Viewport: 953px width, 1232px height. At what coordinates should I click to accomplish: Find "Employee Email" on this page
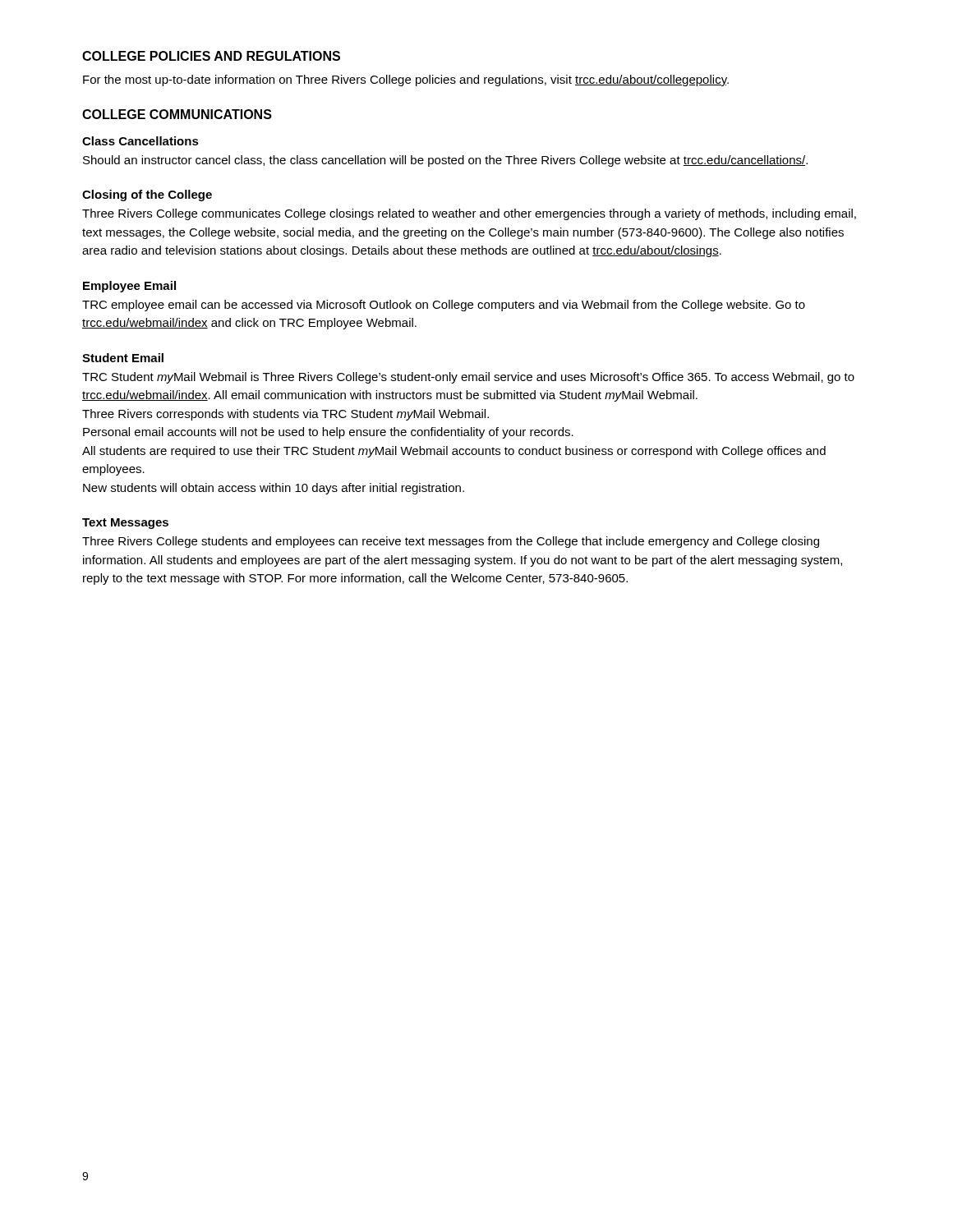pyautogui.click(x=129, y=287)
